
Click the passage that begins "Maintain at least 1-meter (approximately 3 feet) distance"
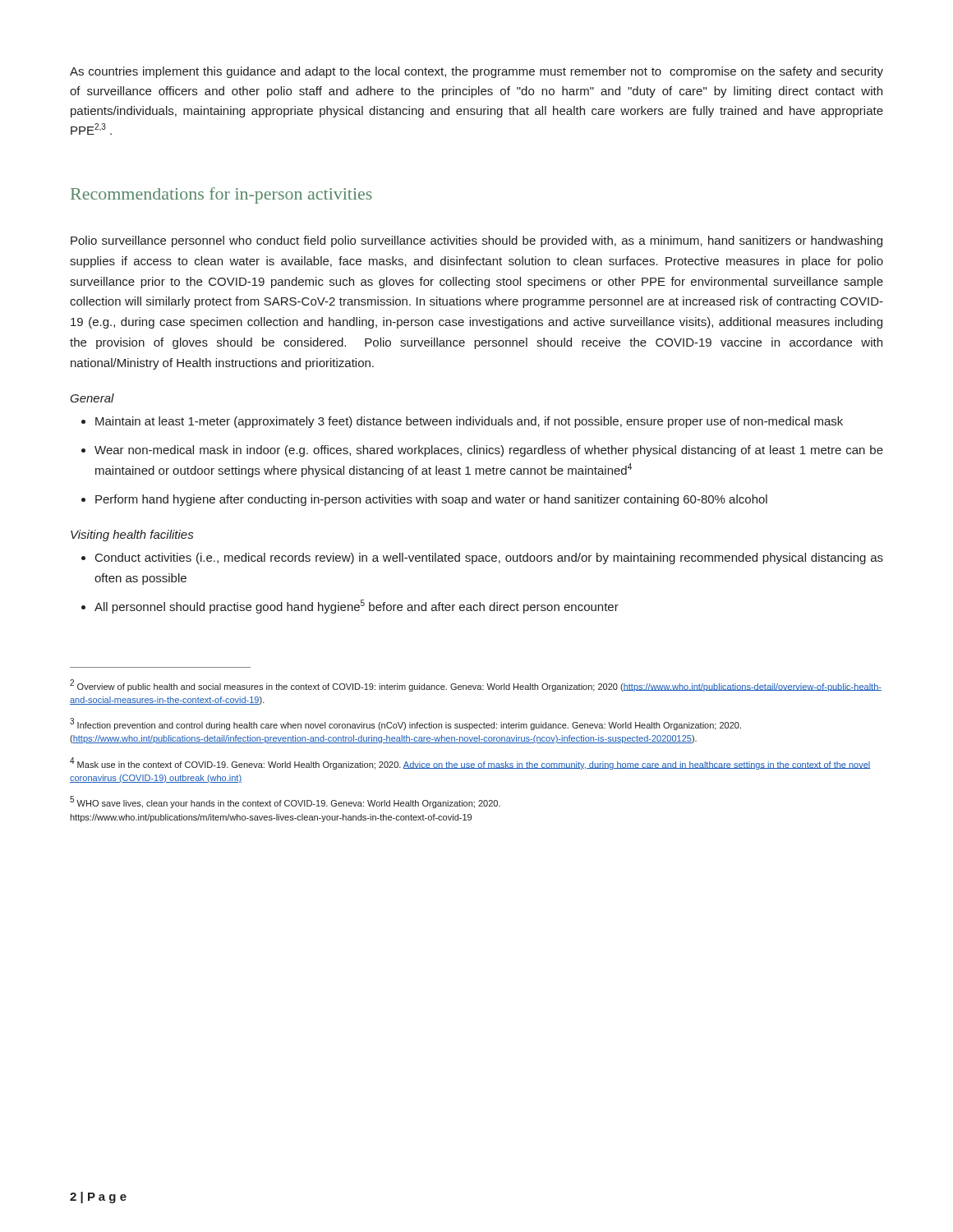pos(489,422)
